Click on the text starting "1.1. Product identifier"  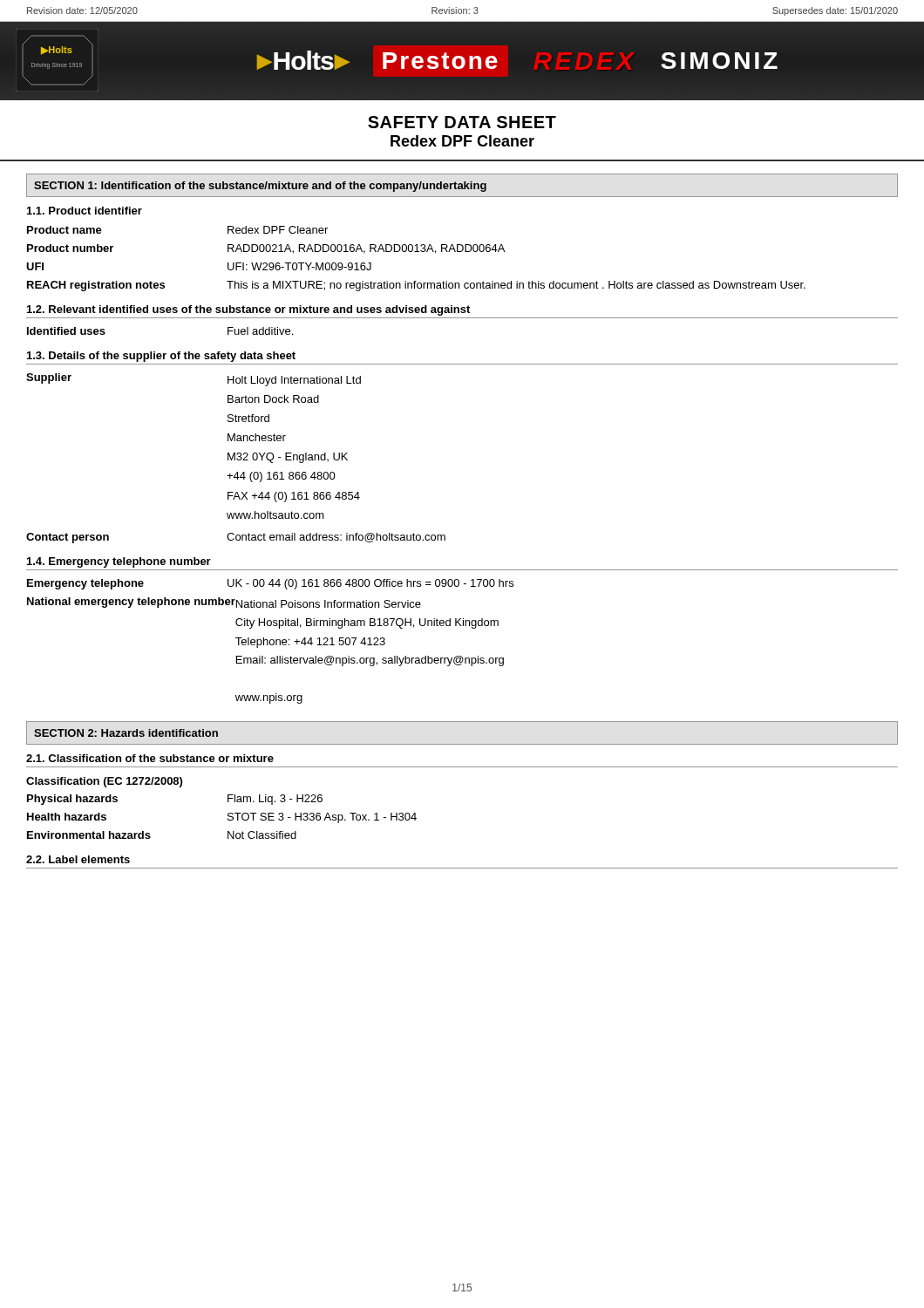[84, 211]
